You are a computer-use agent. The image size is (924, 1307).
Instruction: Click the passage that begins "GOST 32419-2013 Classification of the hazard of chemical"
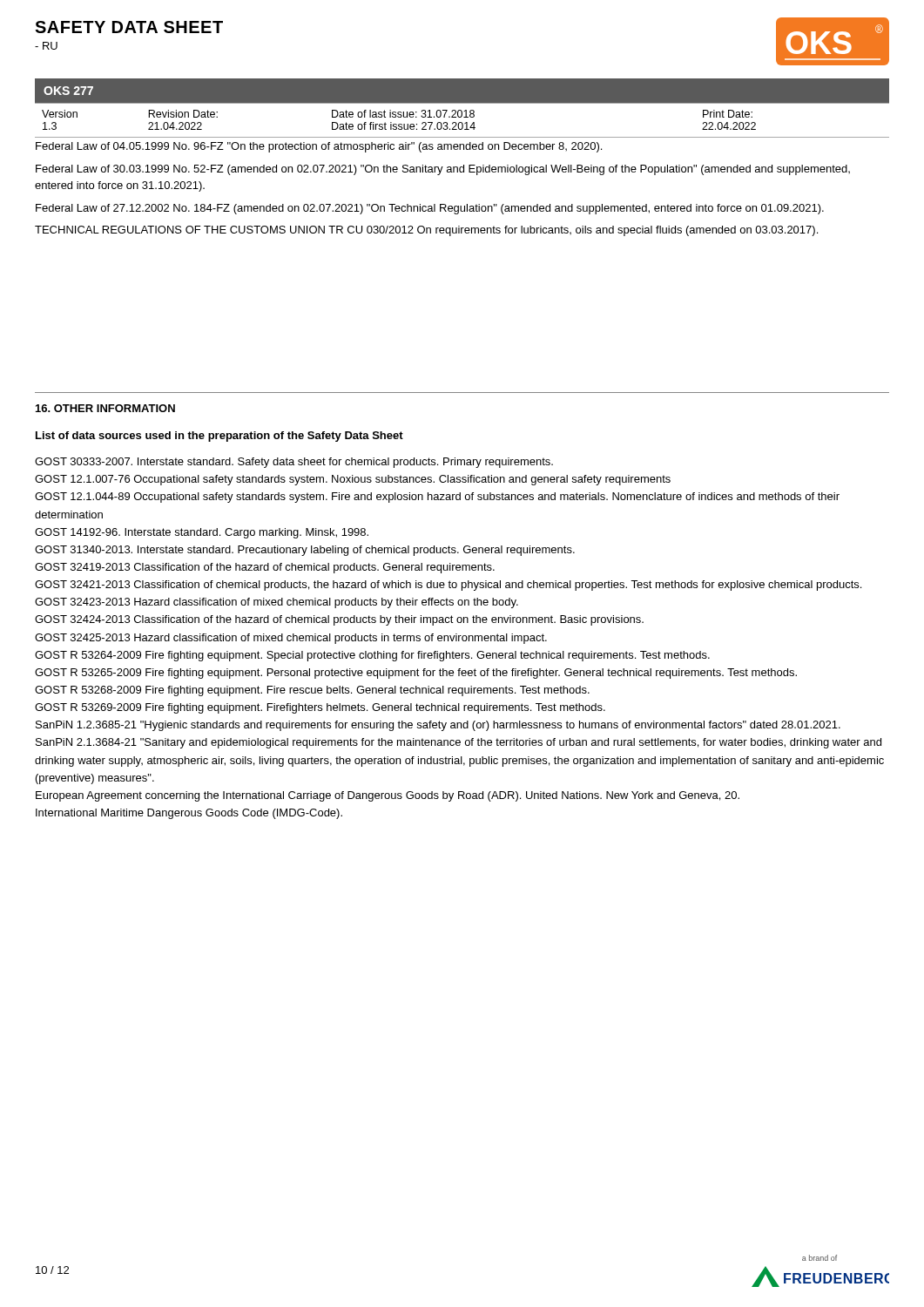(265, 567)
